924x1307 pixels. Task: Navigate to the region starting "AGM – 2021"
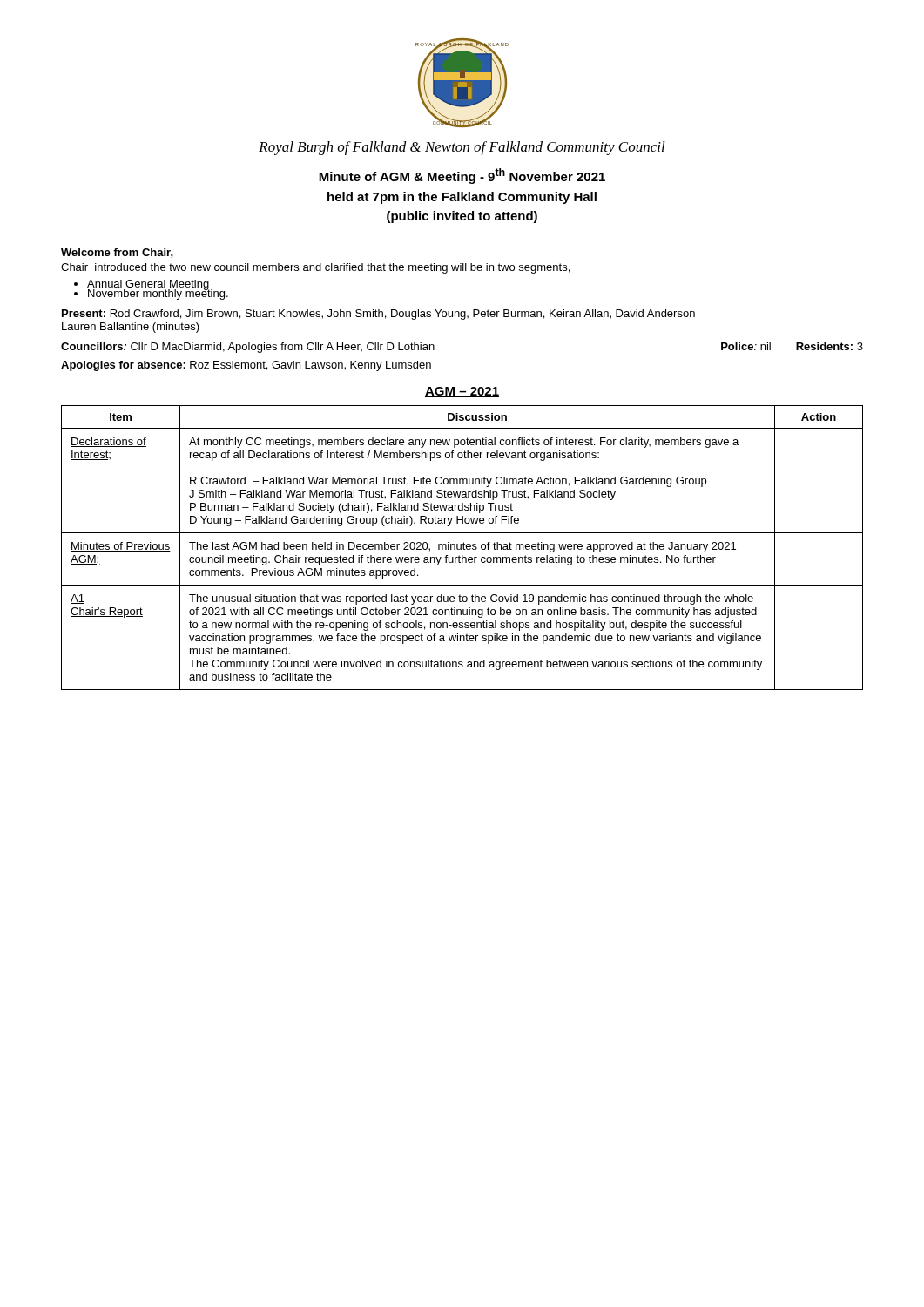[462, 390]
